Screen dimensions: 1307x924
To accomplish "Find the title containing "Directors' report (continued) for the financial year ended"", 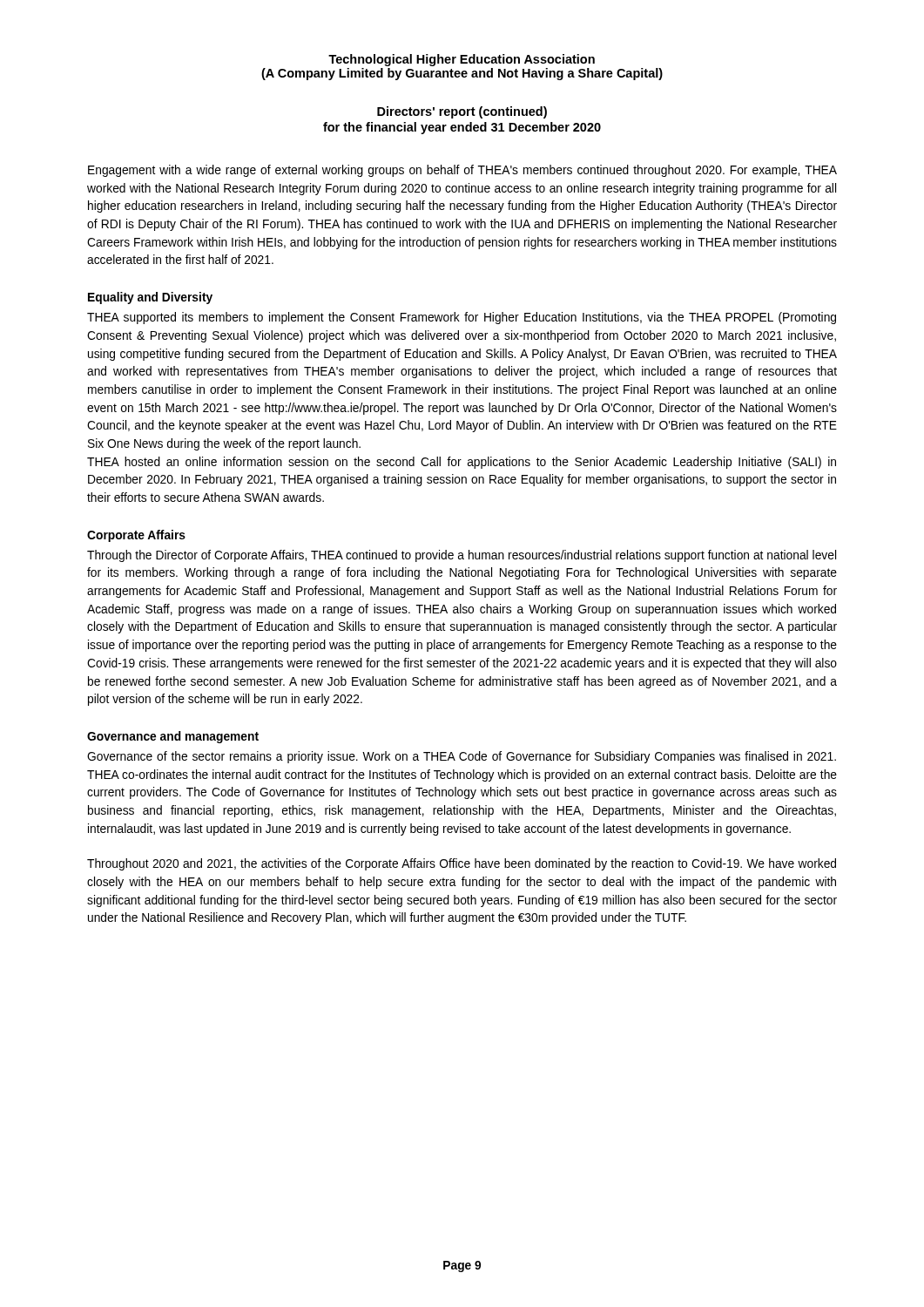I will (x=462, y=119).
